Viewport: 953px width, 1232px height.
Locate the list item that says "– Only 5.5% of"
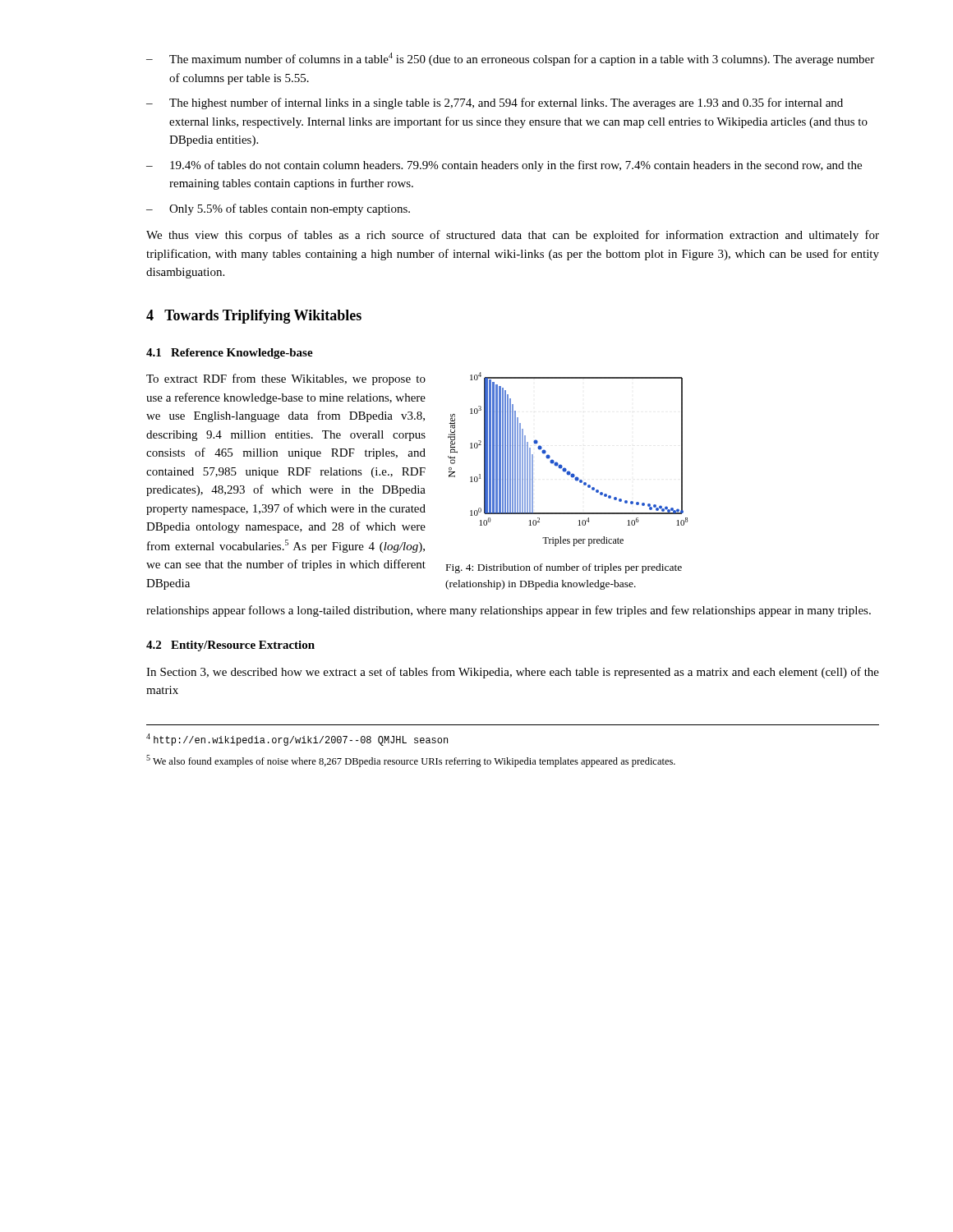tap(278, 209)
